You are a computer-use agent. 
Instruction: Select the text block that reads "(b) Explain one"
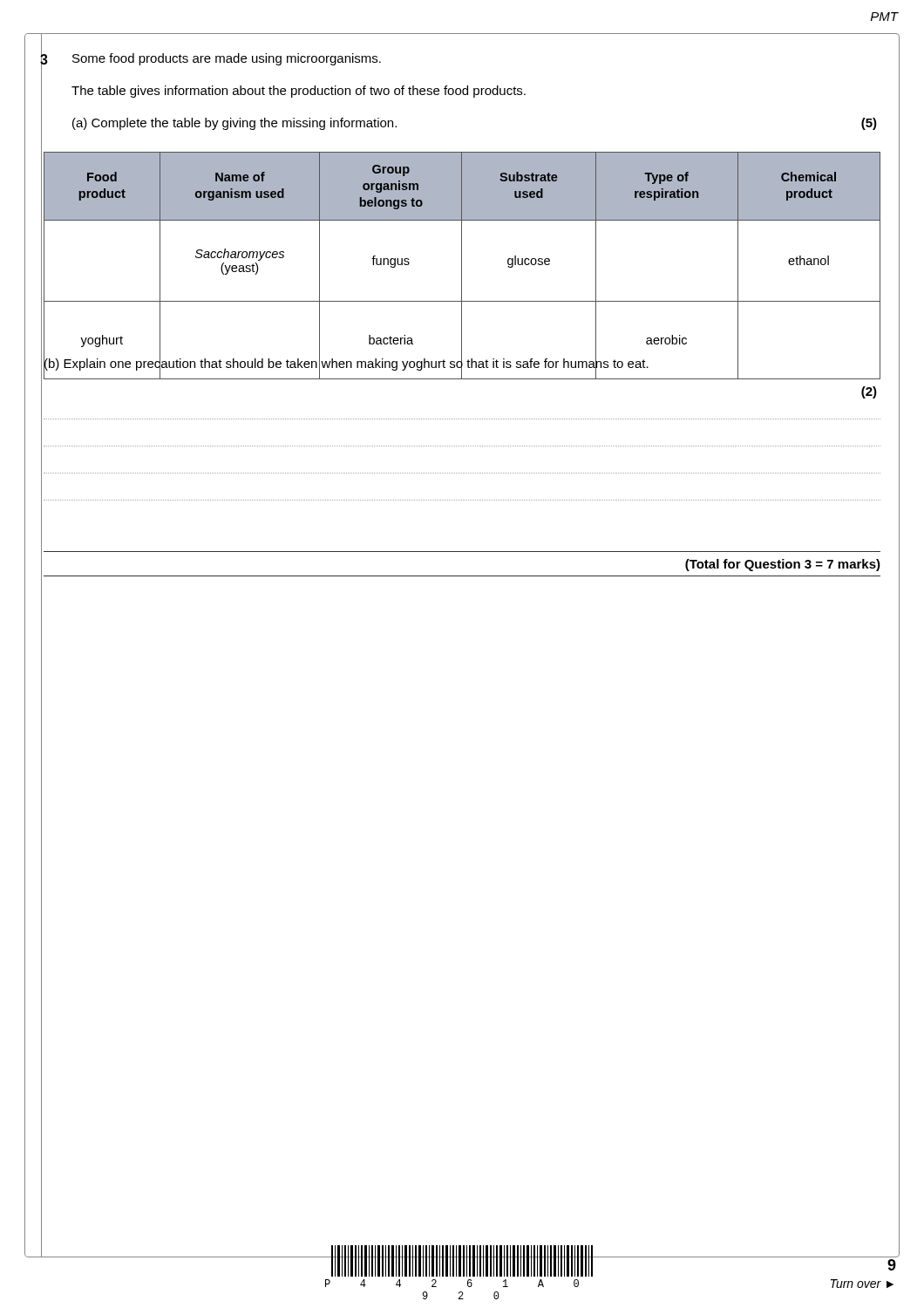pos(346,363)
